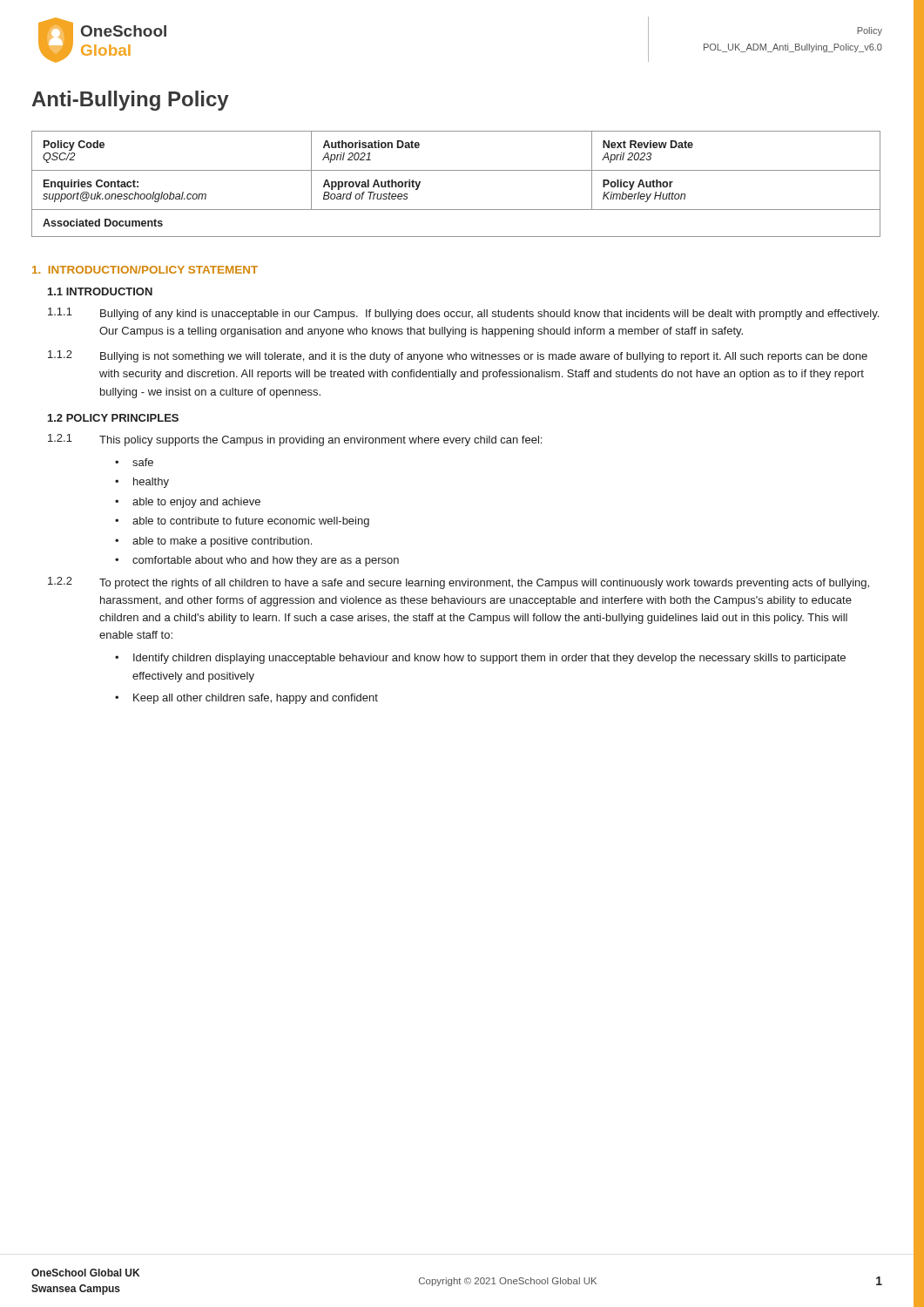Image resolution: width=924 pixels, height=1307 pixels.
Task: Point to the element starting "2.1 This policy supports the Campus"
Action: pyautogui.click(x=295, y=440)
